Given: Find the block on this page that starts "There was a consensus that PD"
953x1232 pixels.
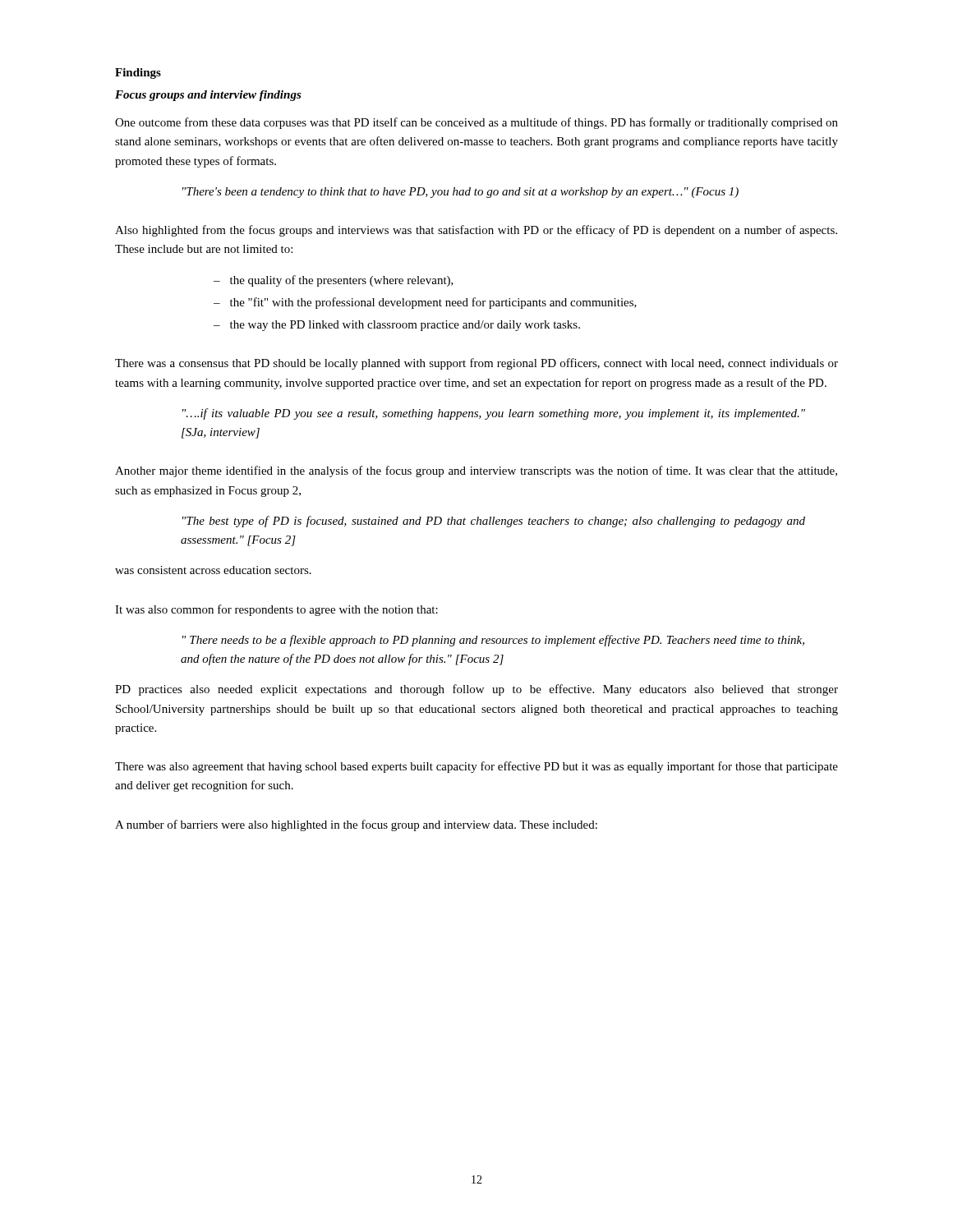Looking at the screenshot, I should click(x=476, y=373).
